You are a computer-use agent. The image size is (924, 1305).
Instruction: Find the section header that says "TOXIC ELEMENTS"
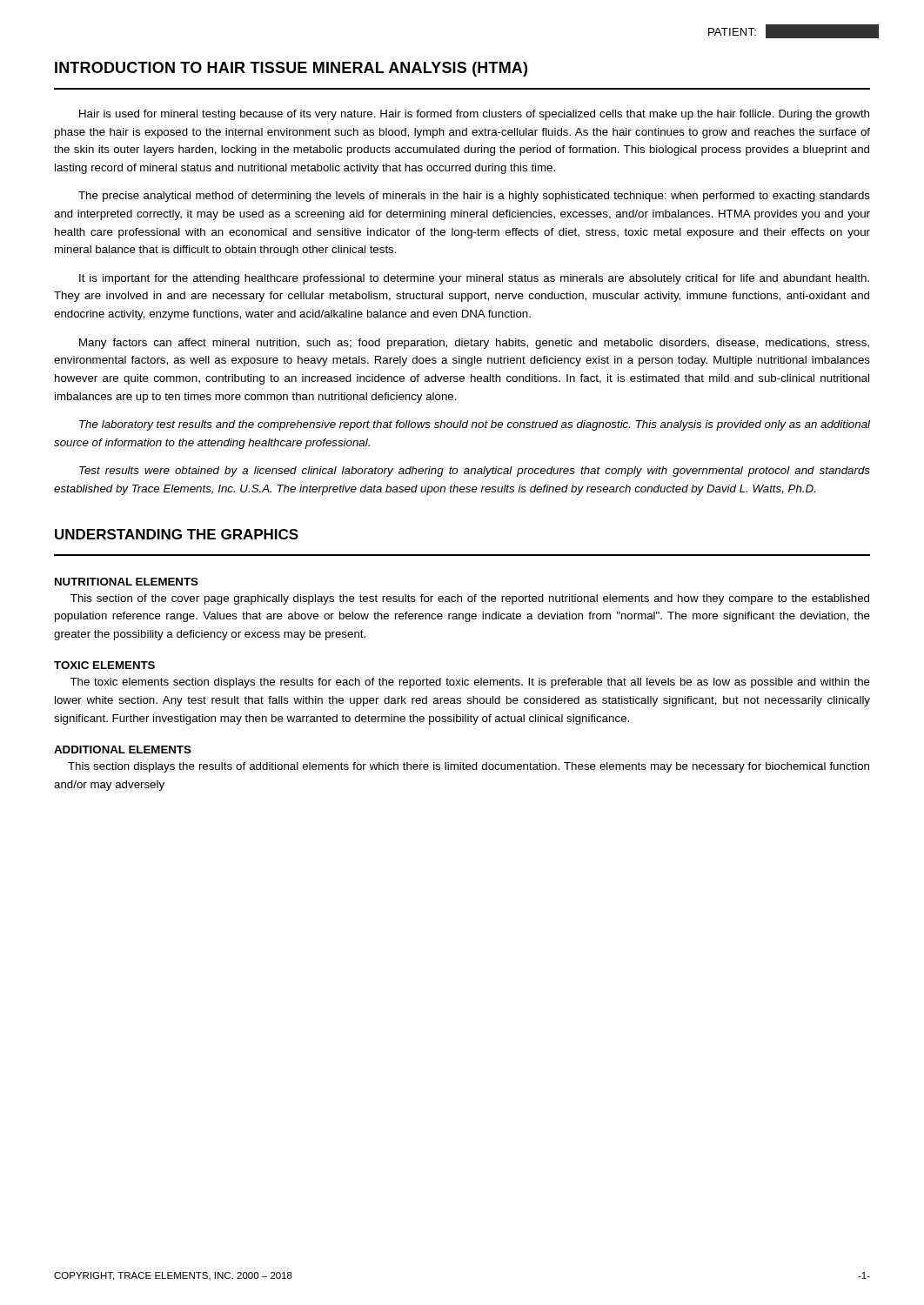[x=105, y=665]
